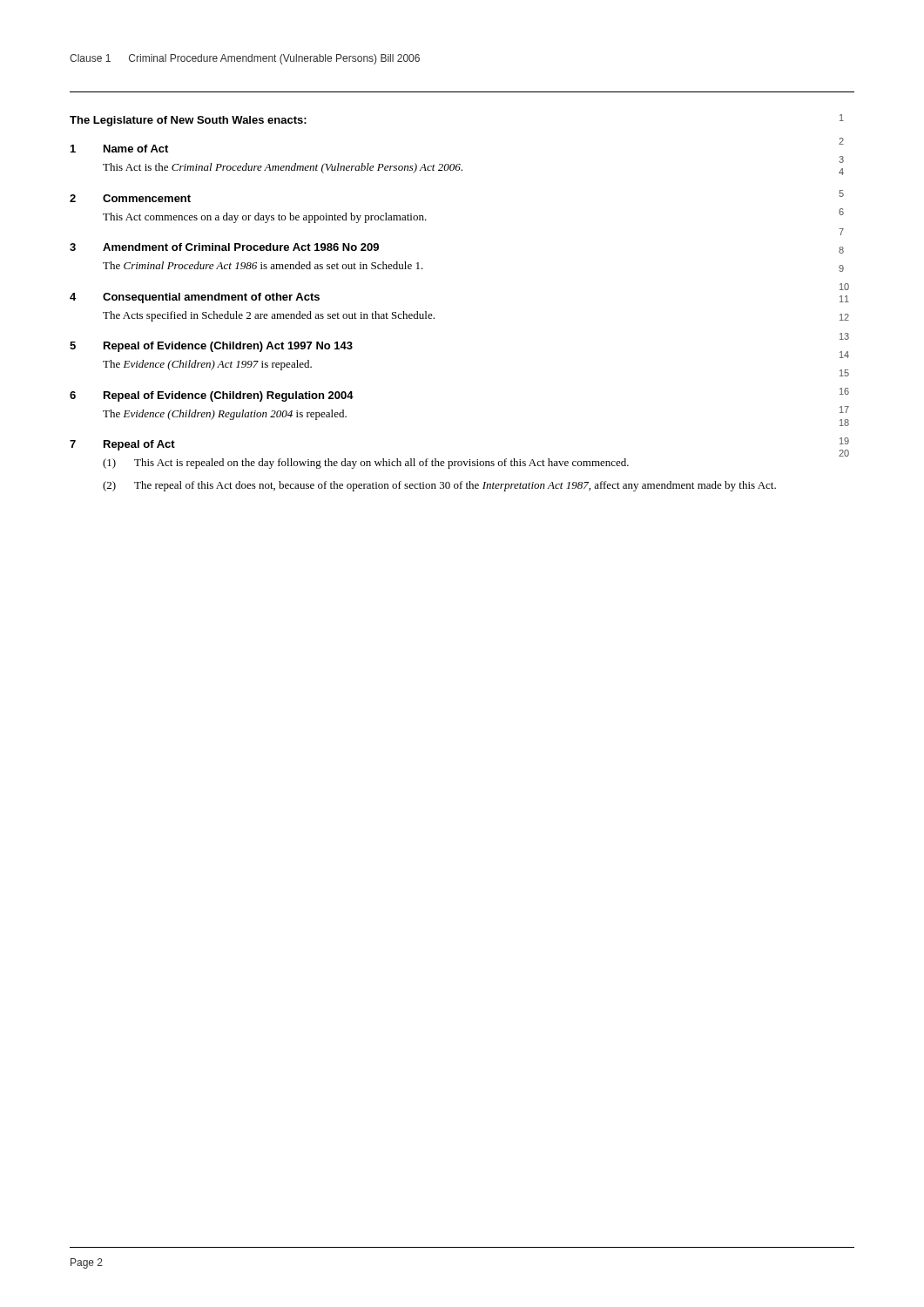This screenshot has width=924, height=1307.
Task: Point to the section header beginning "3 Amendment of Criminal"
Action: 224,247
